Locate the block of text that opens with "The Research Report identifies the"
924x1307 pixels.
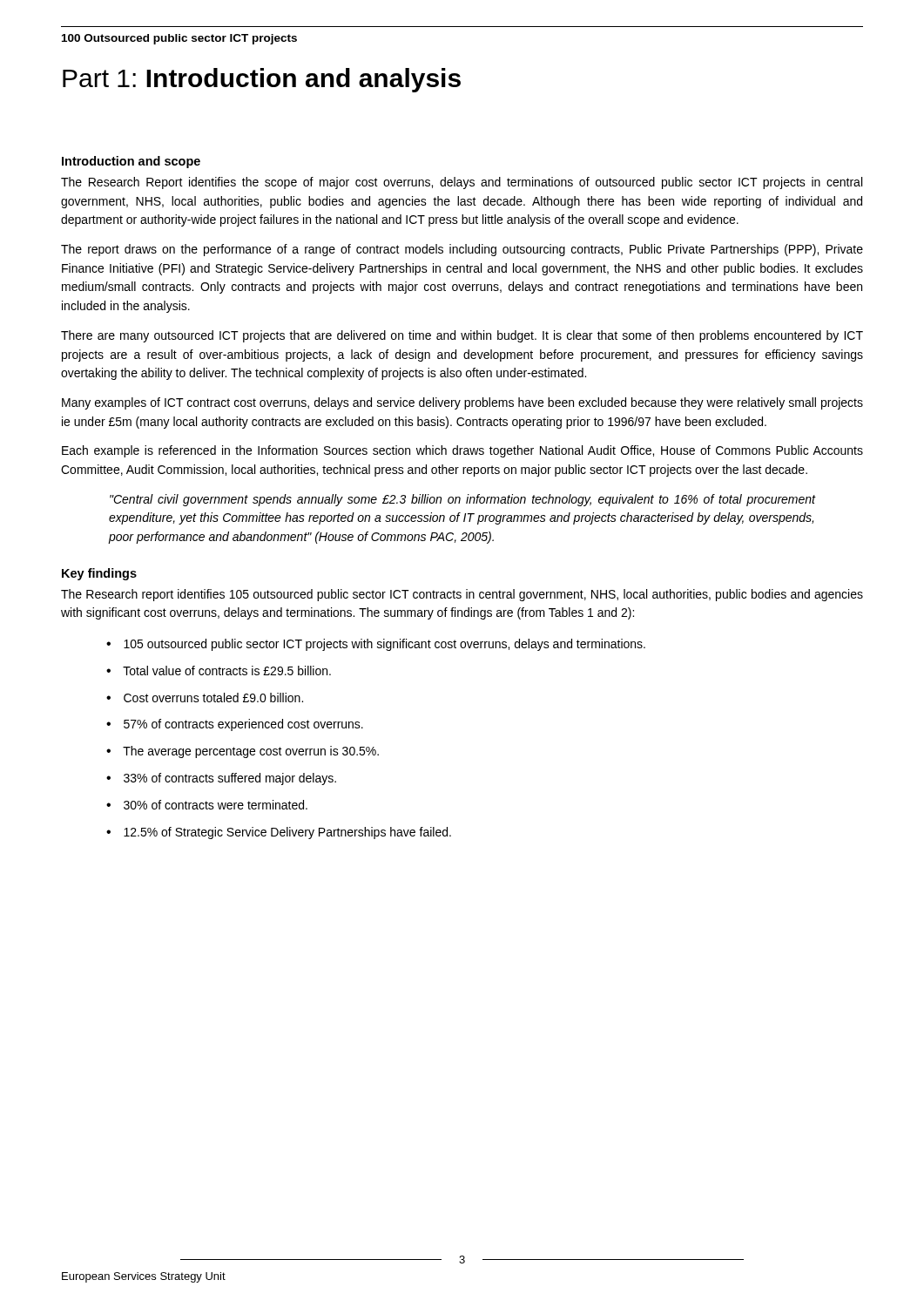(462, 201)
